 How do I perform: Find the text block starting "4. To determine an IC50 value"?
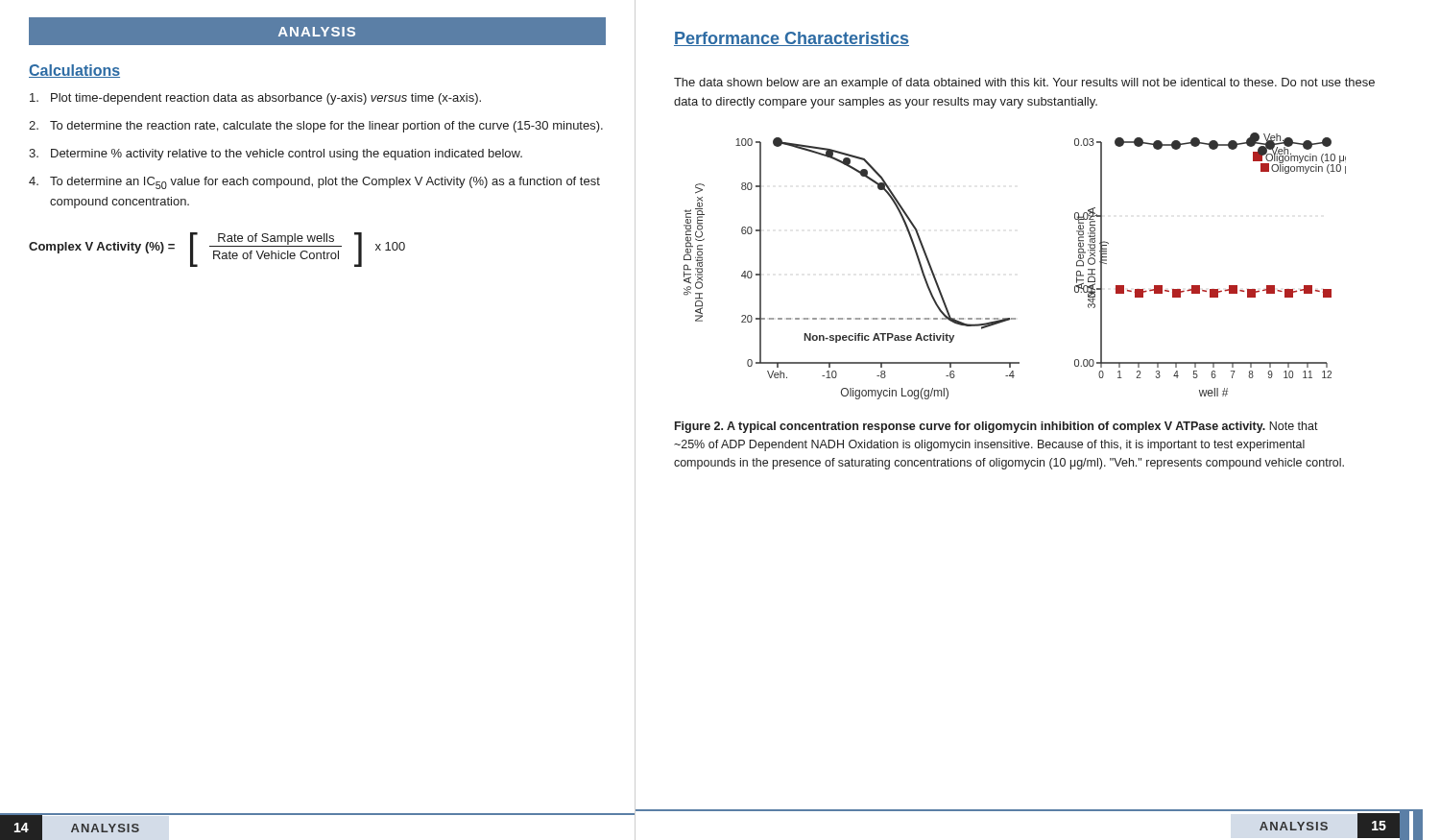pos(317,192)
